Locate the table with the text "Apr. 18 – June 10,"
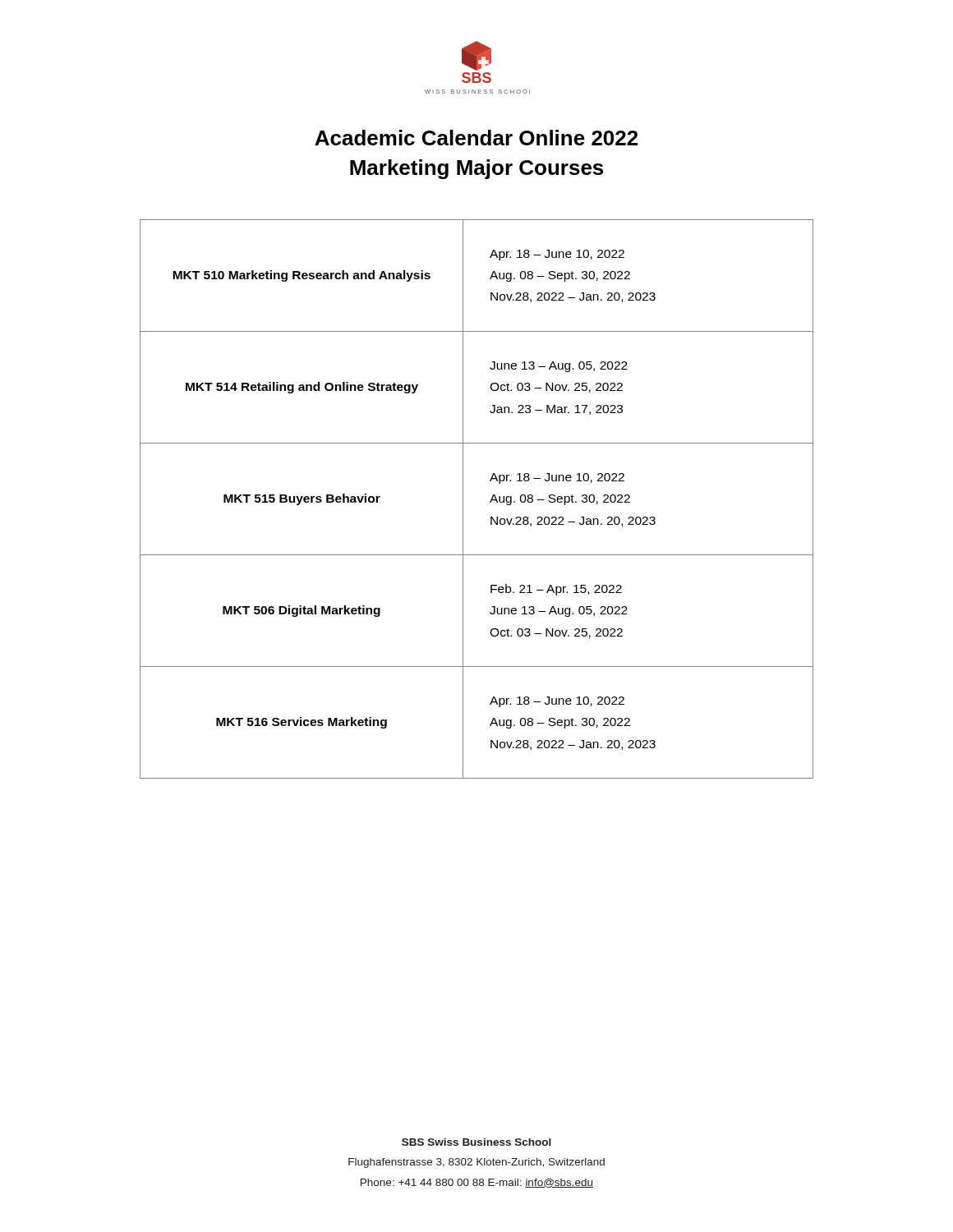 476,499
